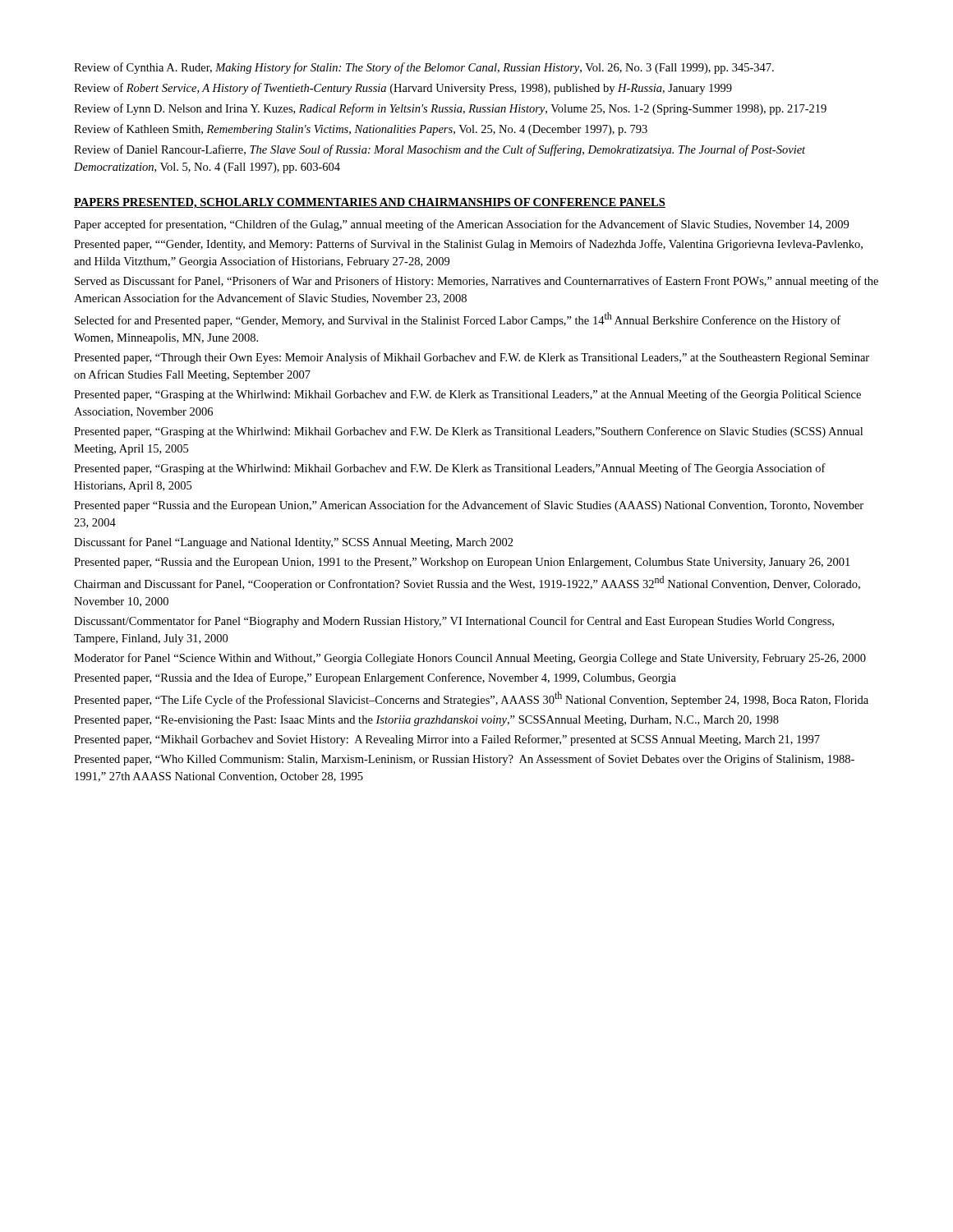Select the passage starting "Chairman and Discussant for"
953x1232 pixels.
click(467, 591)
